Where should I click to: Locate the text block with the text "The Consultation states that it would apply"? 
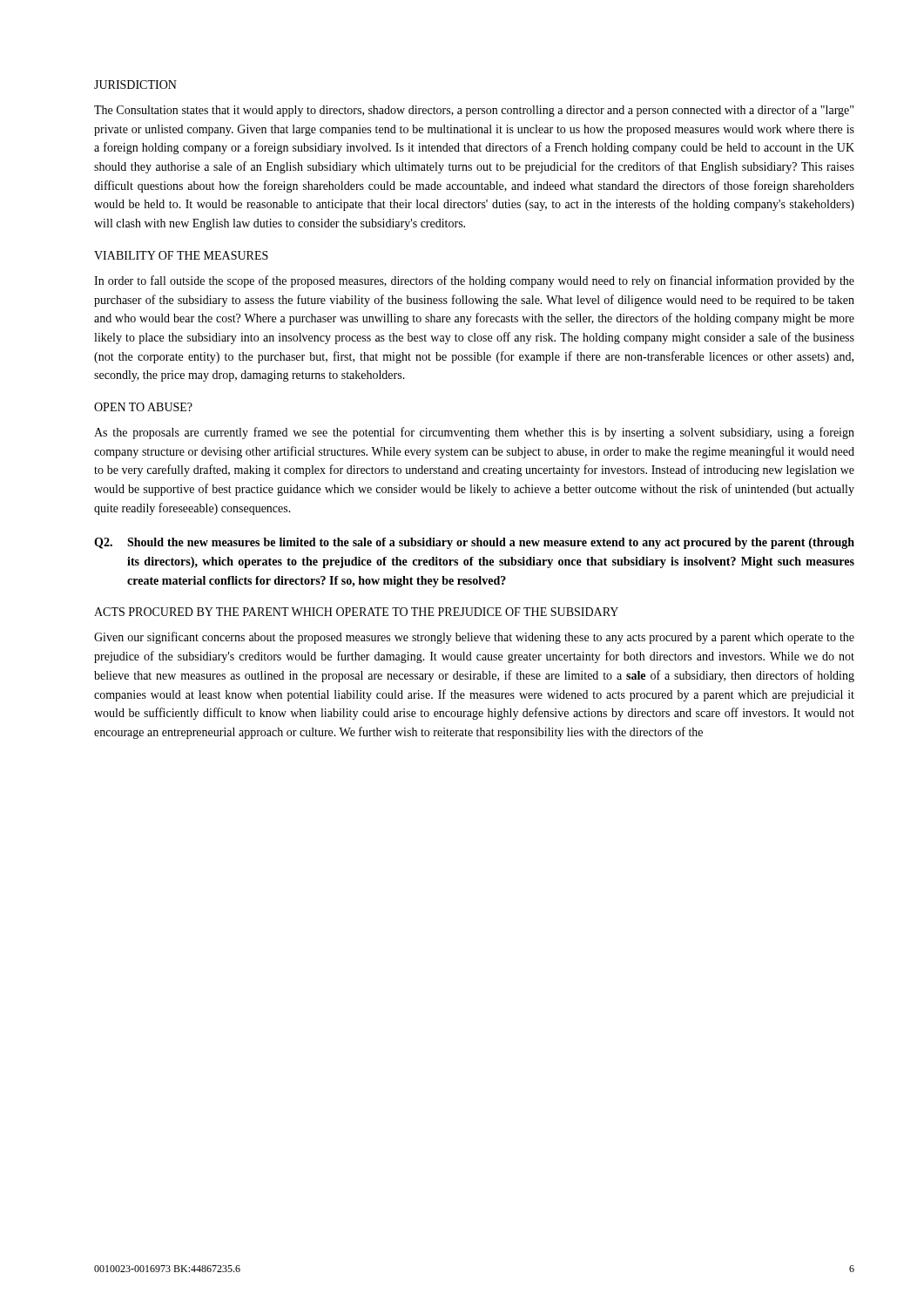tap(474, 167)
